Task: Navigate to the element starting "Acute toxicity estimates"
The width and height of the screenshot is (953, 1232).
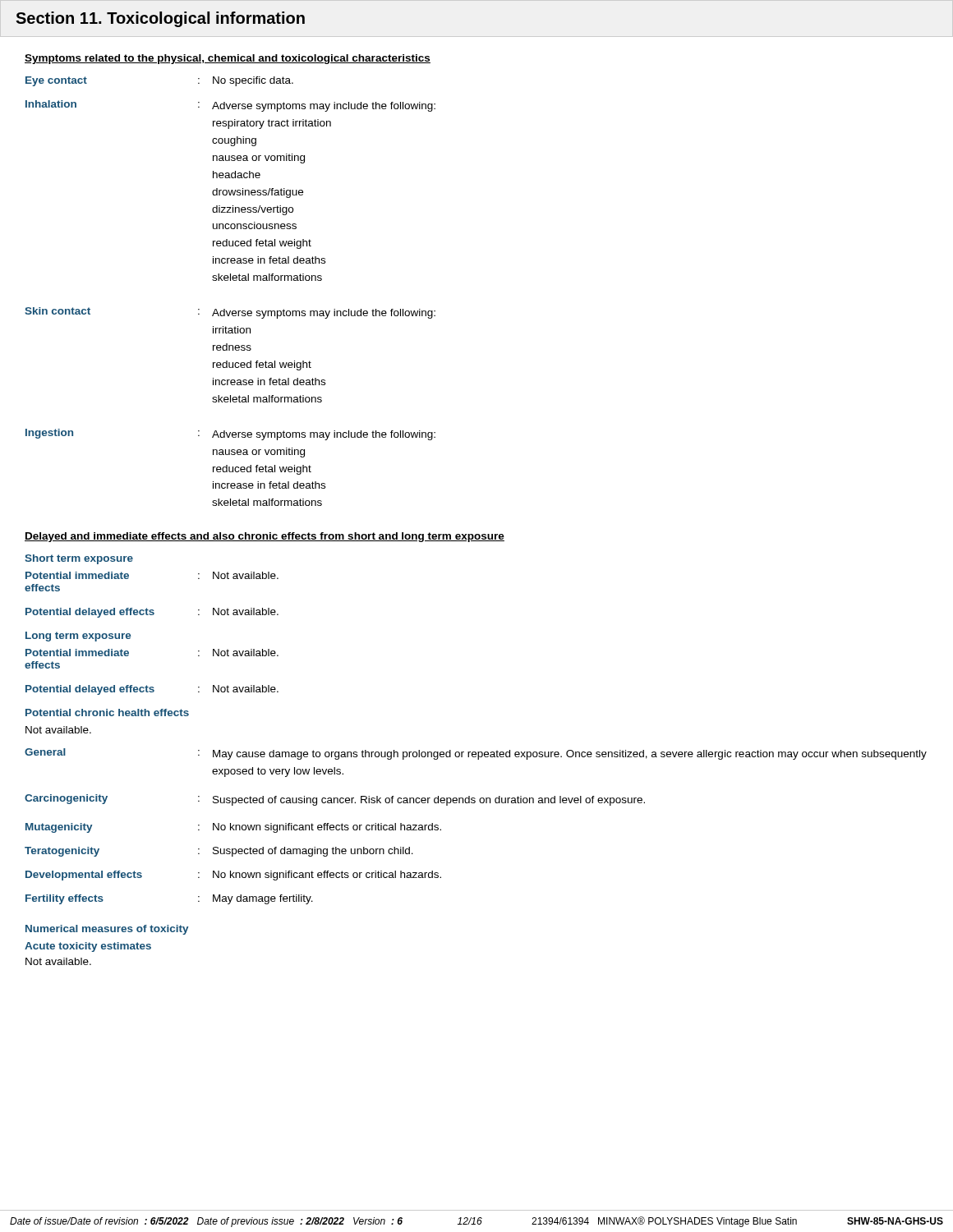Action: [88, 946]
